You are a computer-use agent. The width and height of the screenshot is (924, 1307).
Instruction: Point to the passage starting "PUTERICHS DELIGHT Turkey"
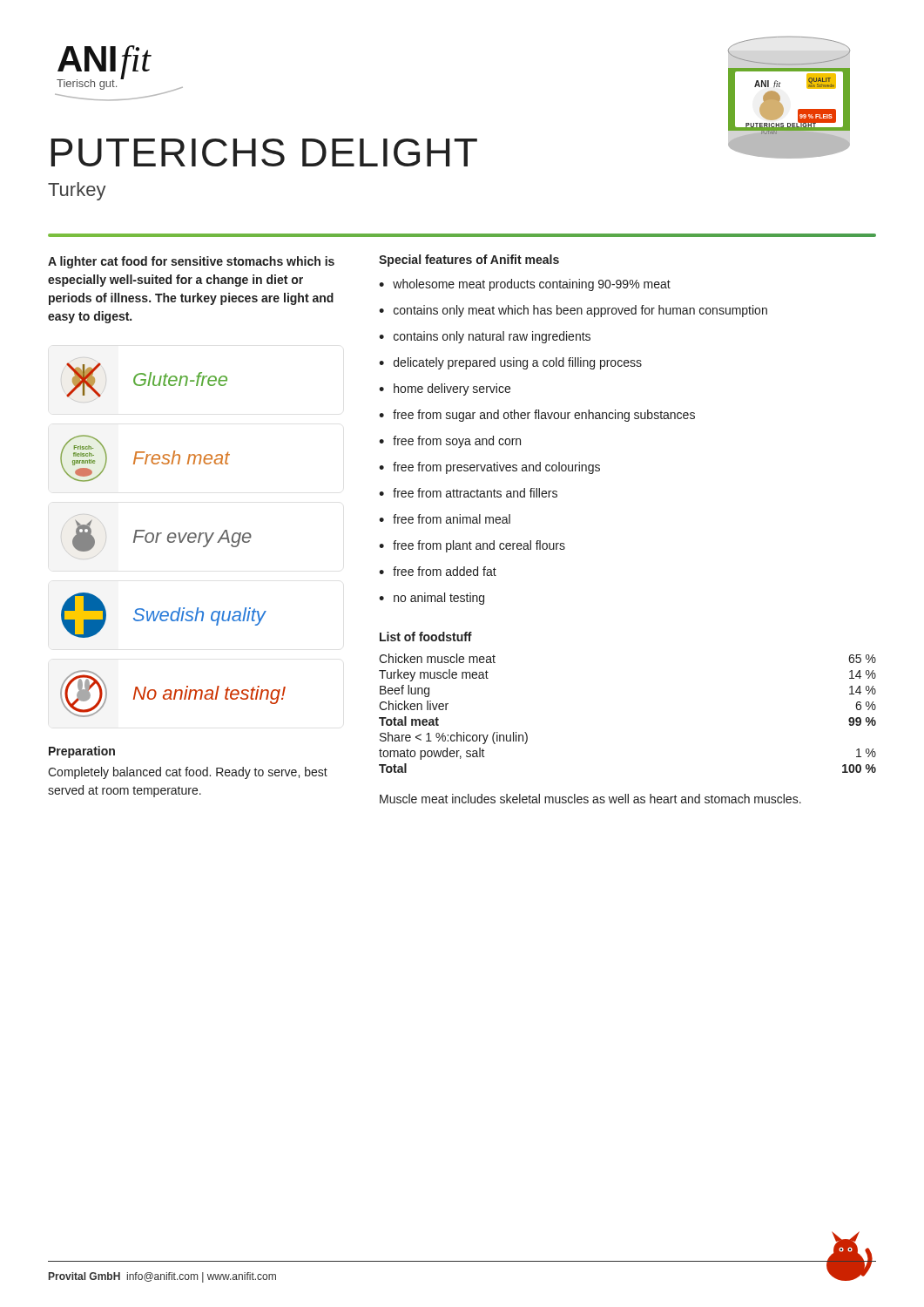pos(263,166)
